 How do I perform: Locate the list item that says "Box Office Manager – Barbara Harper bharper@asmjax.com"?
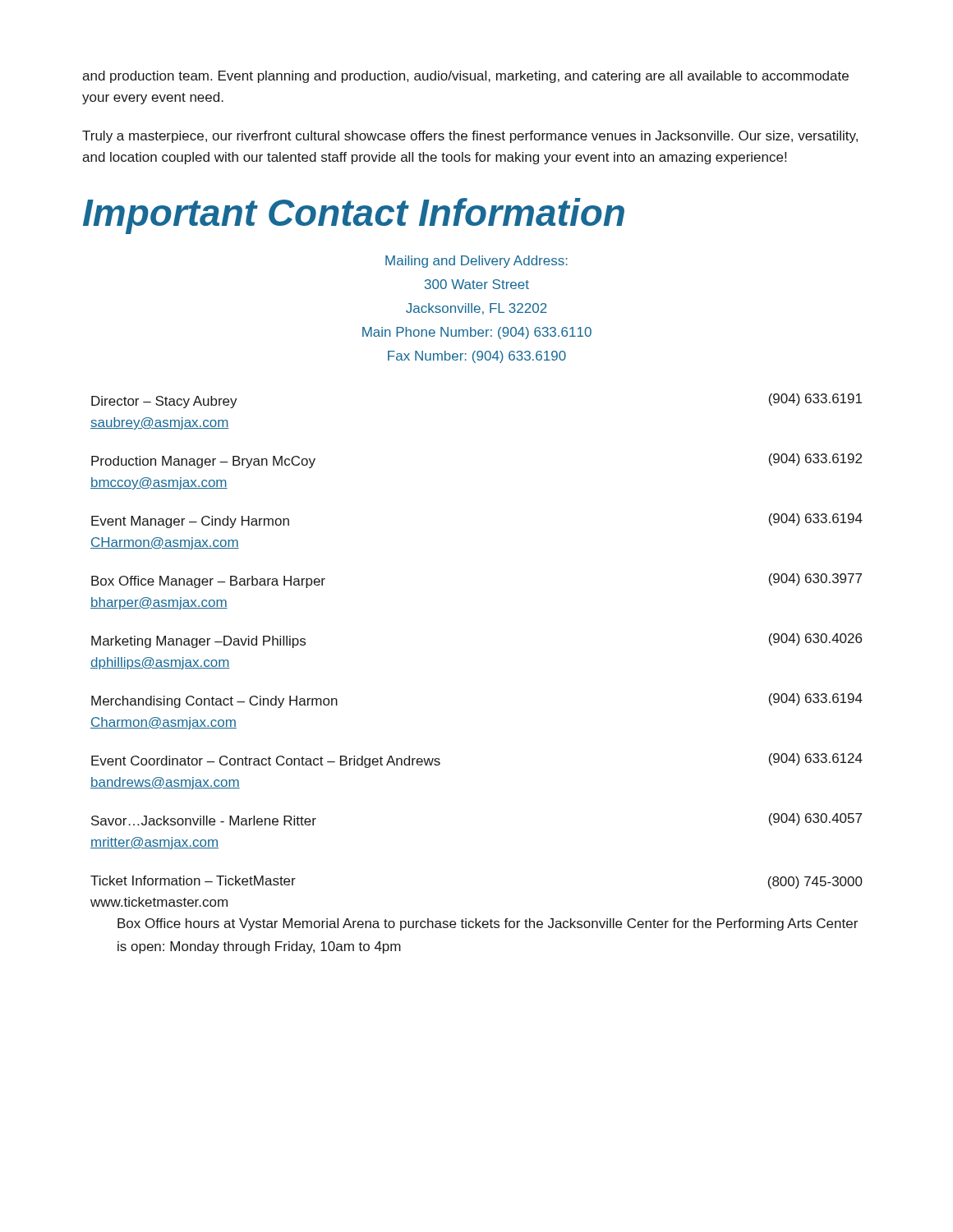tap(205, 582)
